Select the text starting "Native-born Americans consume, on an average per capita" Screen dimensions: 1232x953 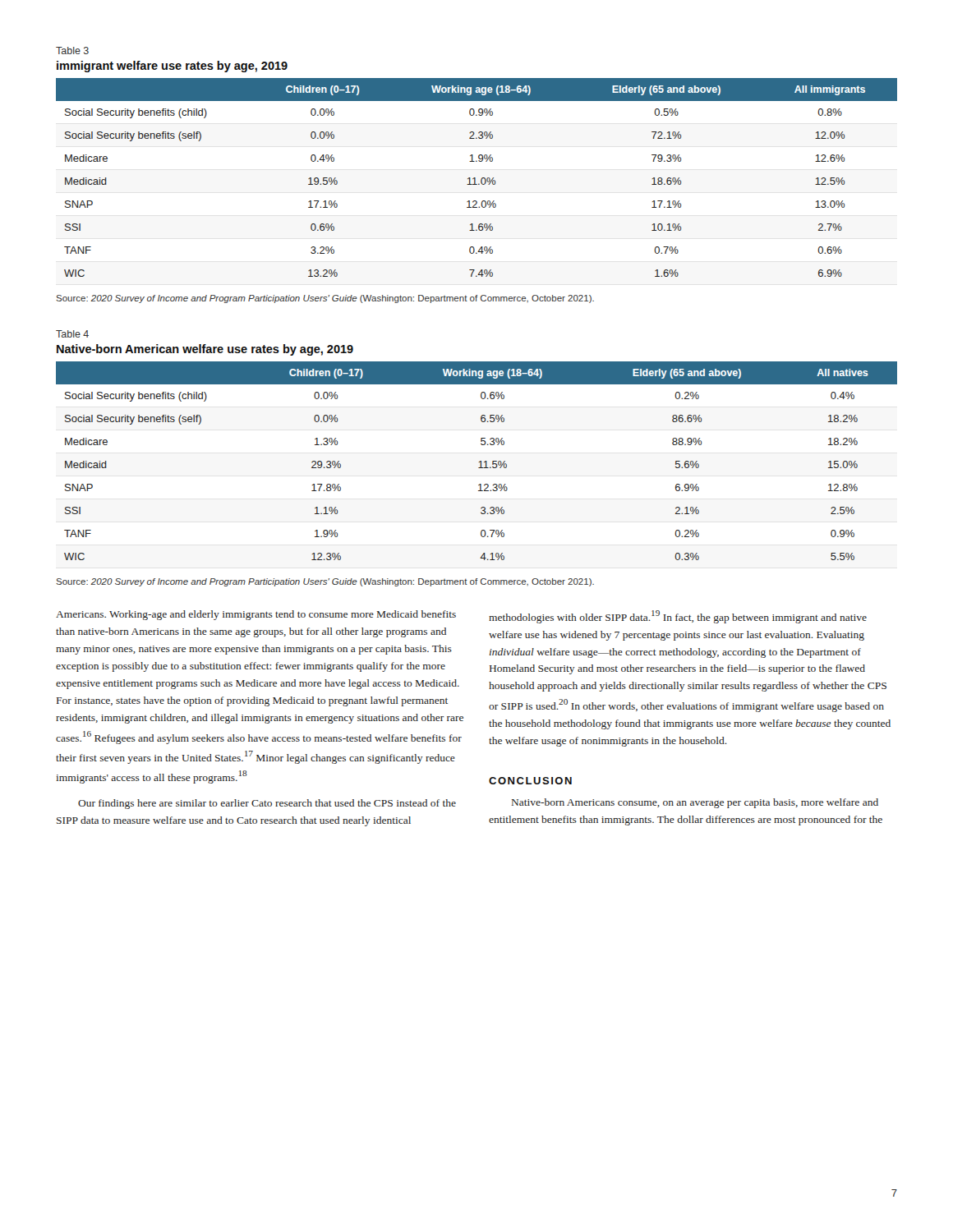pyautogui.click(x=686, y=810)
